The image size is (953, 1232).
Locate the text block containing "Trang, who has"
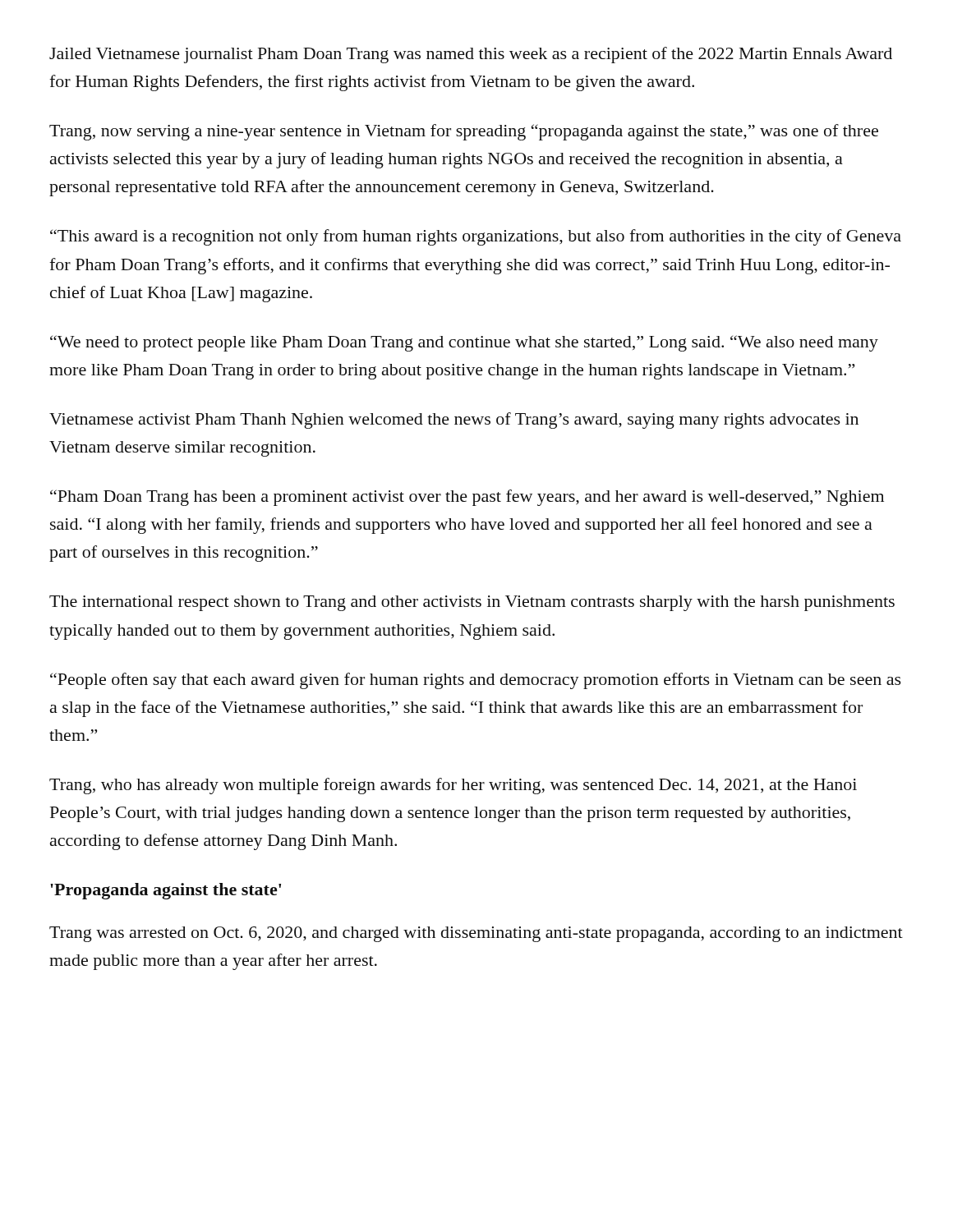(453, 812)
